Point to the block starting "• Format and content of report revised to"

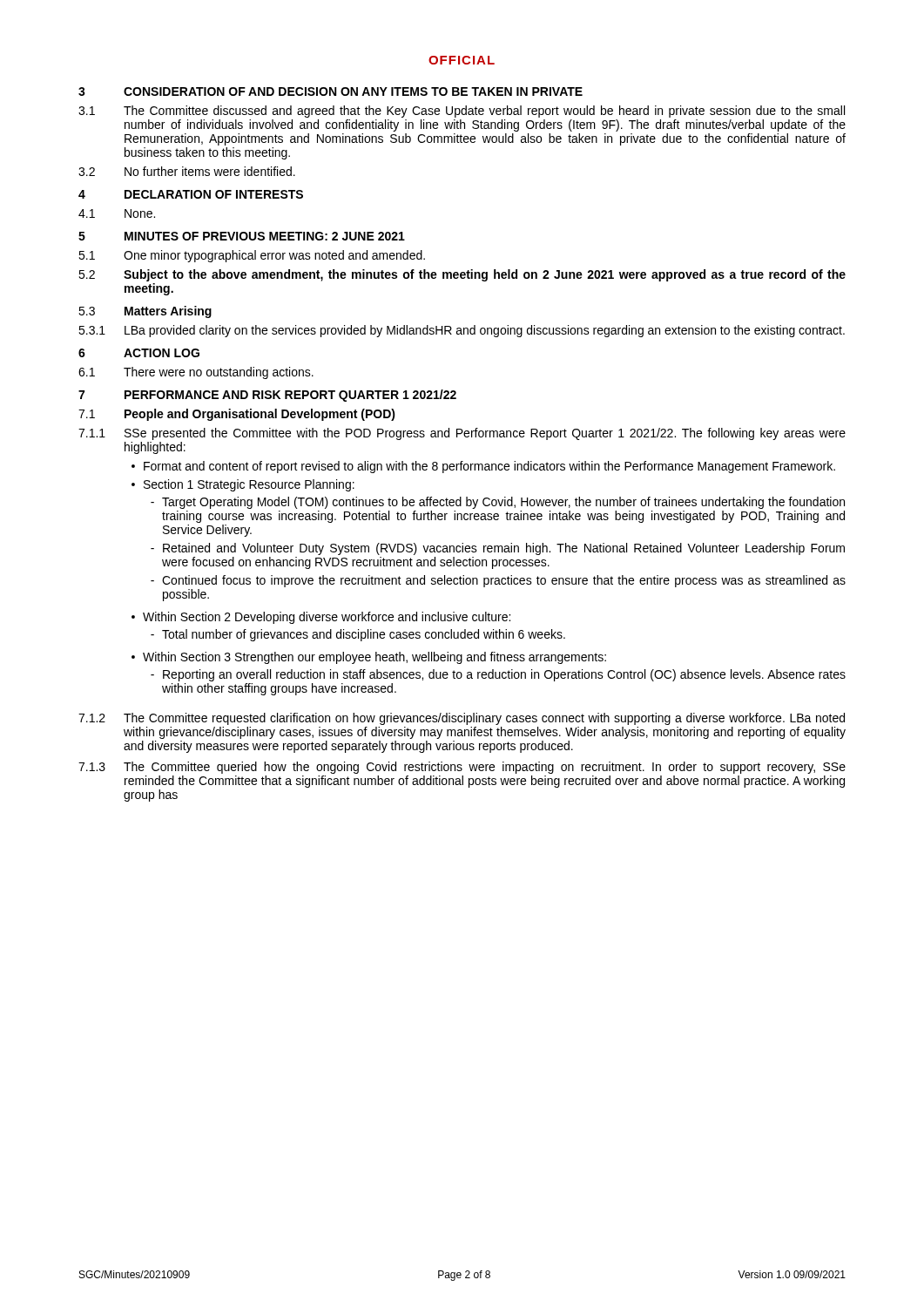485,466
